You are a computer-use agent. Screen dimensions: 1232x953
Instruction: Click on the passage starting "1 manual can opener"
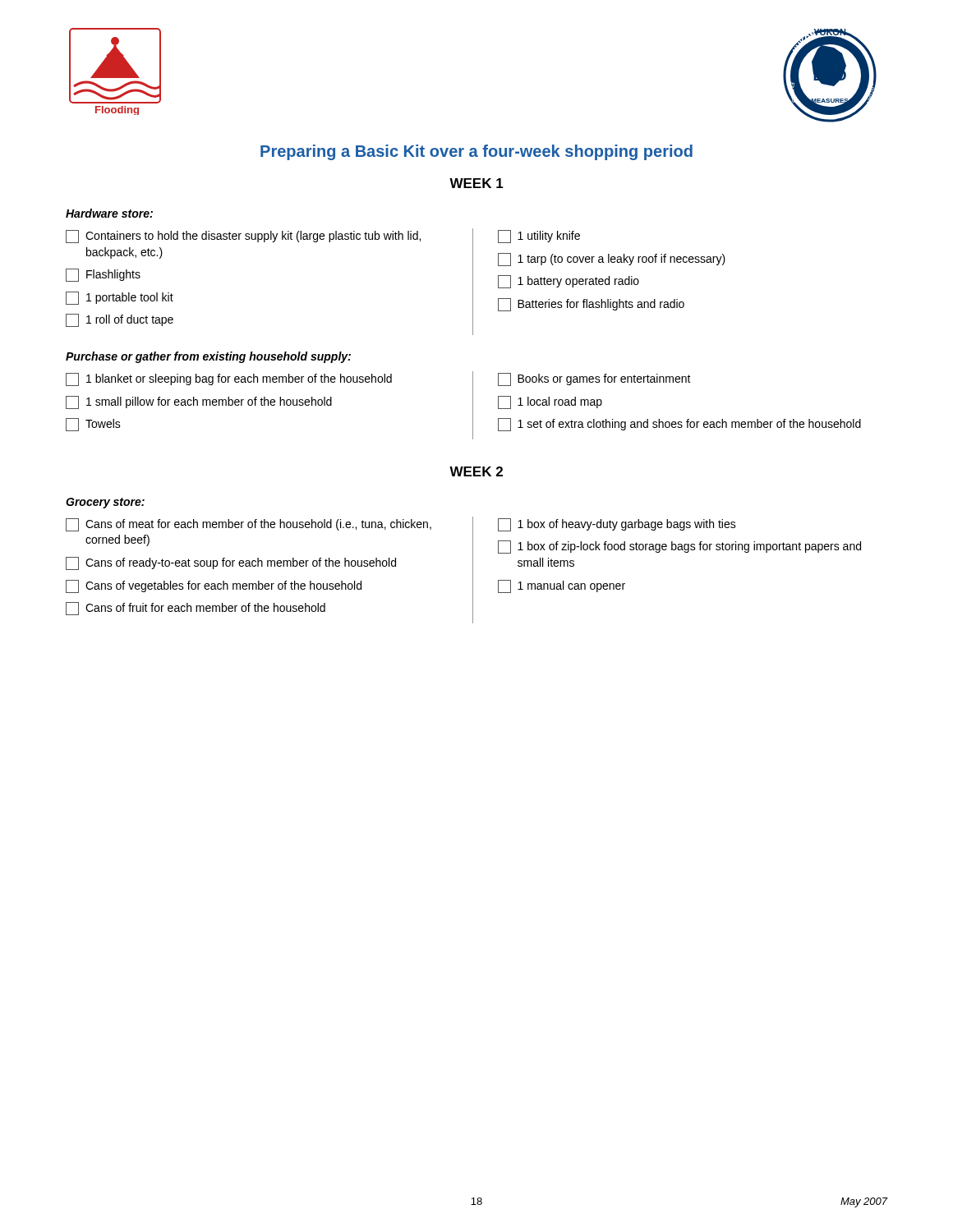[x=561, y=586]
